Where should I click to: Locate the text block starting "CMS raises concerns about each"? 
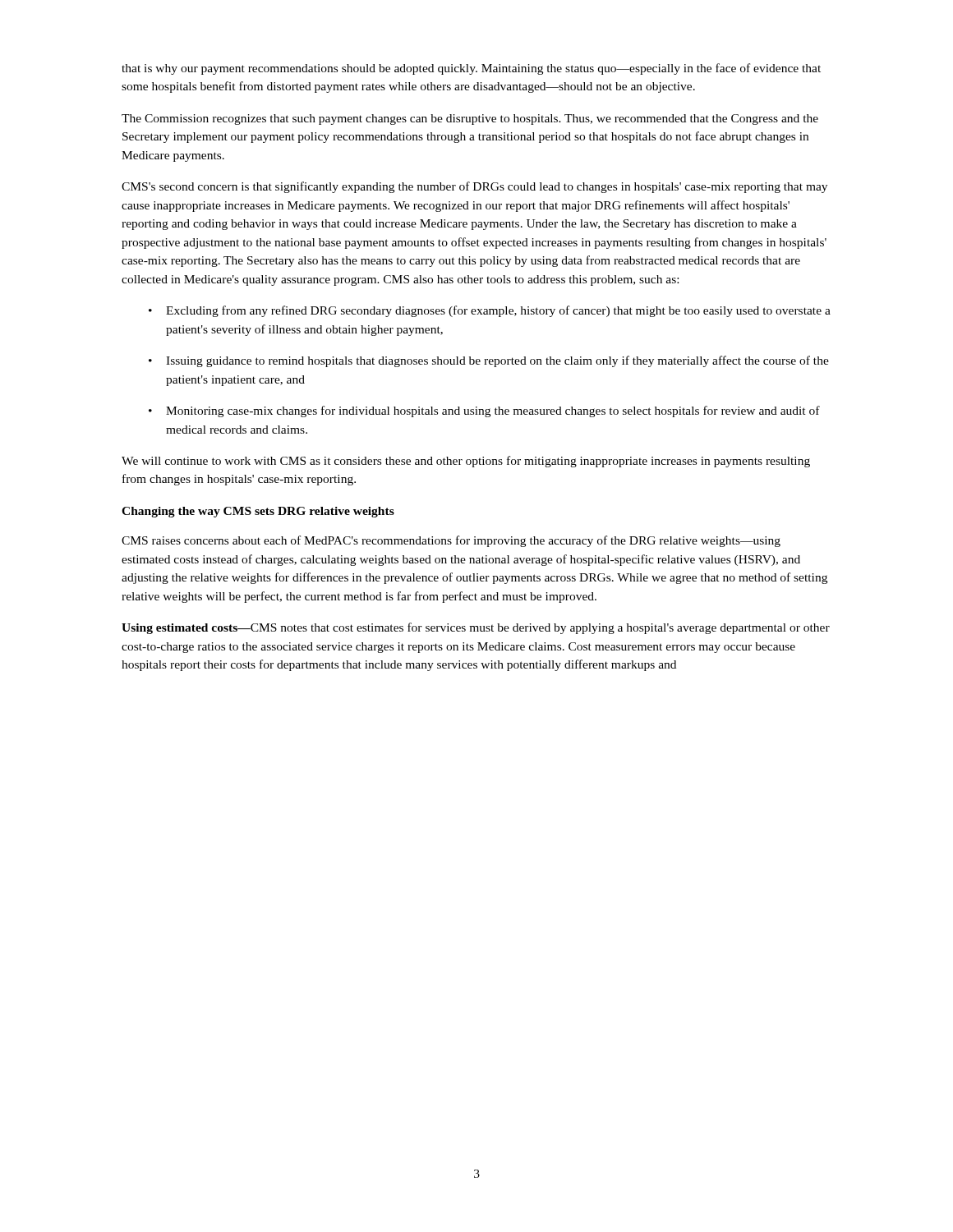click(x=476, y=569)
